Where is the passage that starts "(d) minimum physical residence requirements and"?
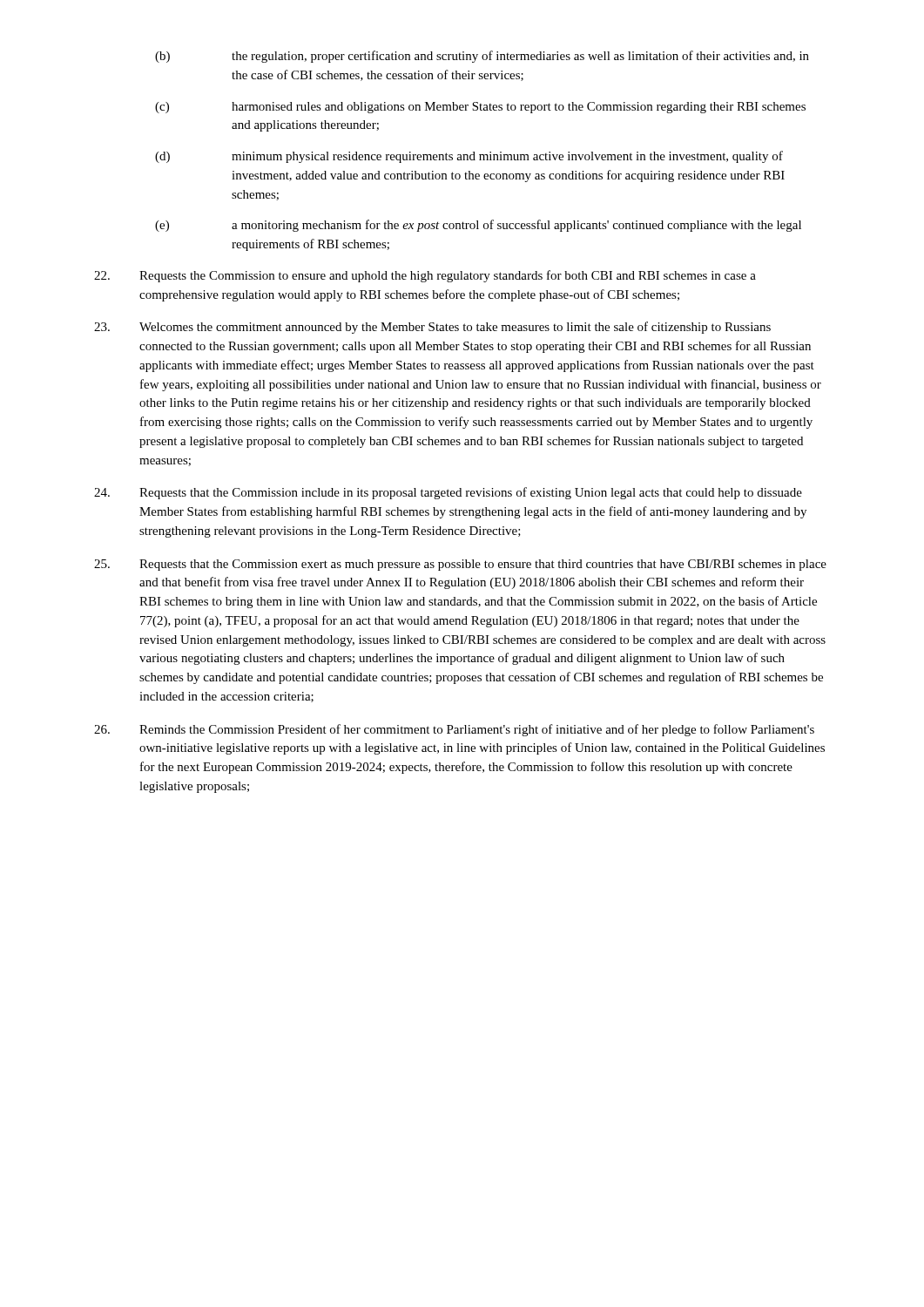This screenshot has width=924, height=1307. point(460,176)
